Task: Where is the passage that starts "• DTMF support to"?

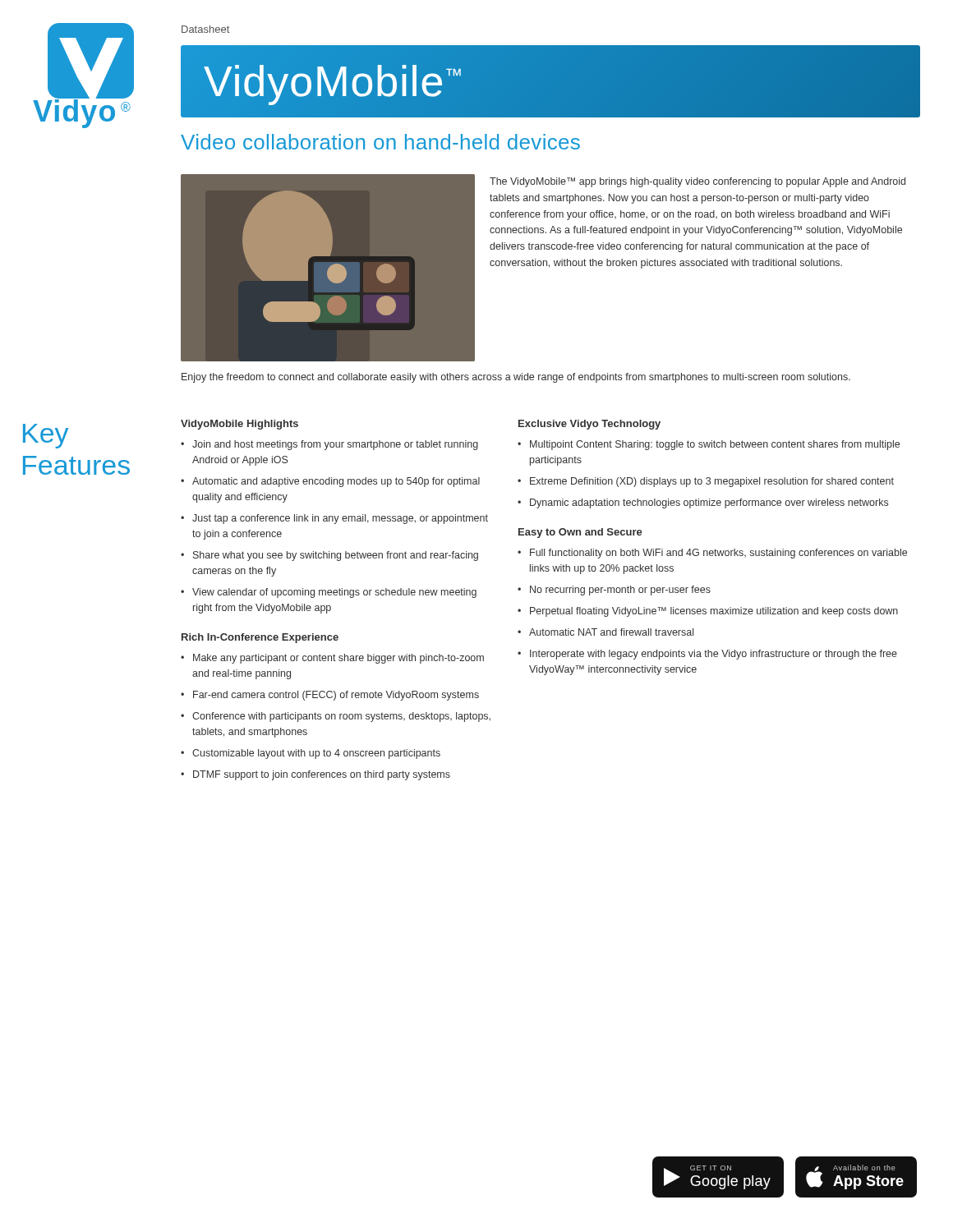Action: click(315, 775)
